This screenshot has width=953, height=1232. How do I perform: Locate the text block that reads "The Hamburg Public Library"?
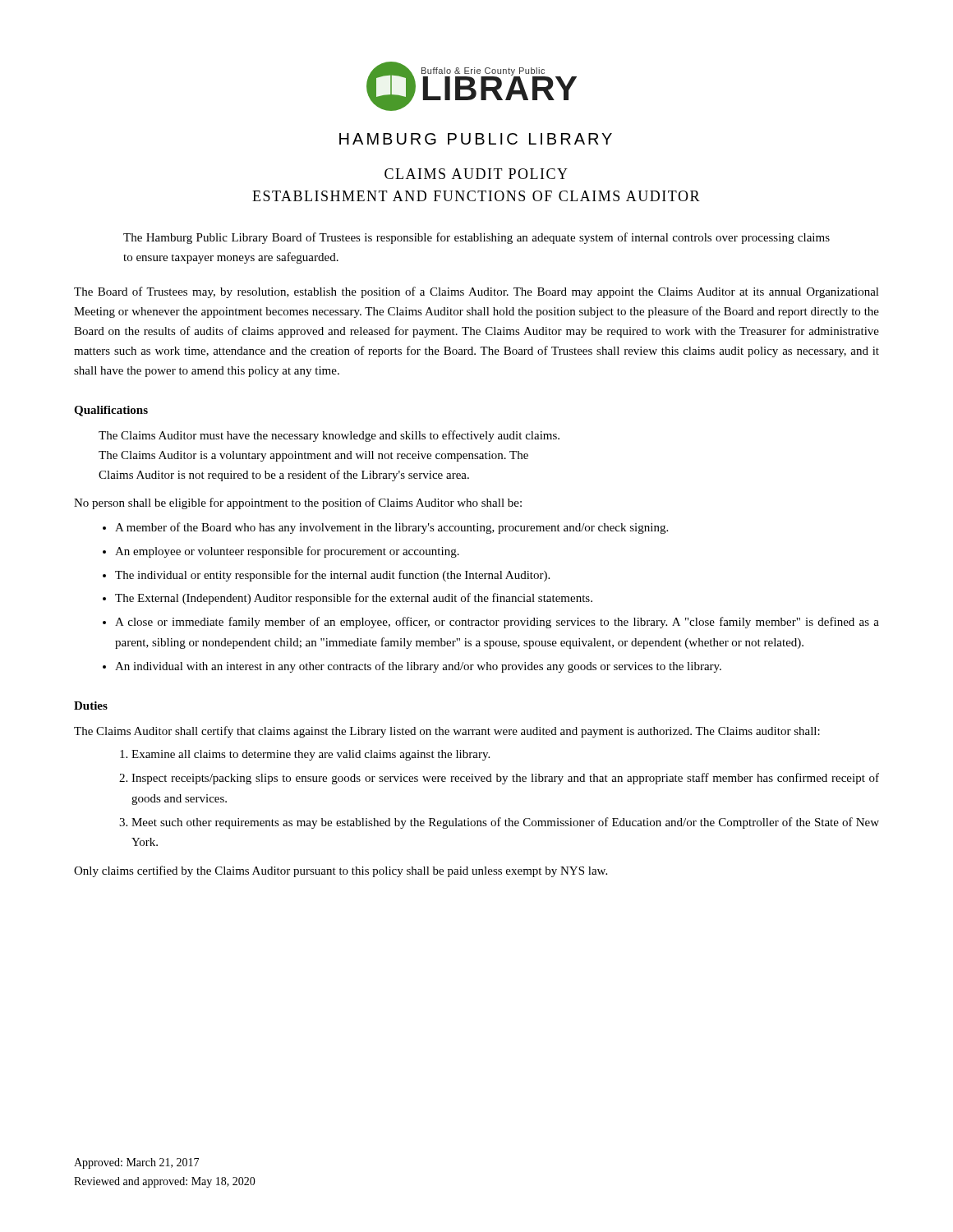(476, 247)
